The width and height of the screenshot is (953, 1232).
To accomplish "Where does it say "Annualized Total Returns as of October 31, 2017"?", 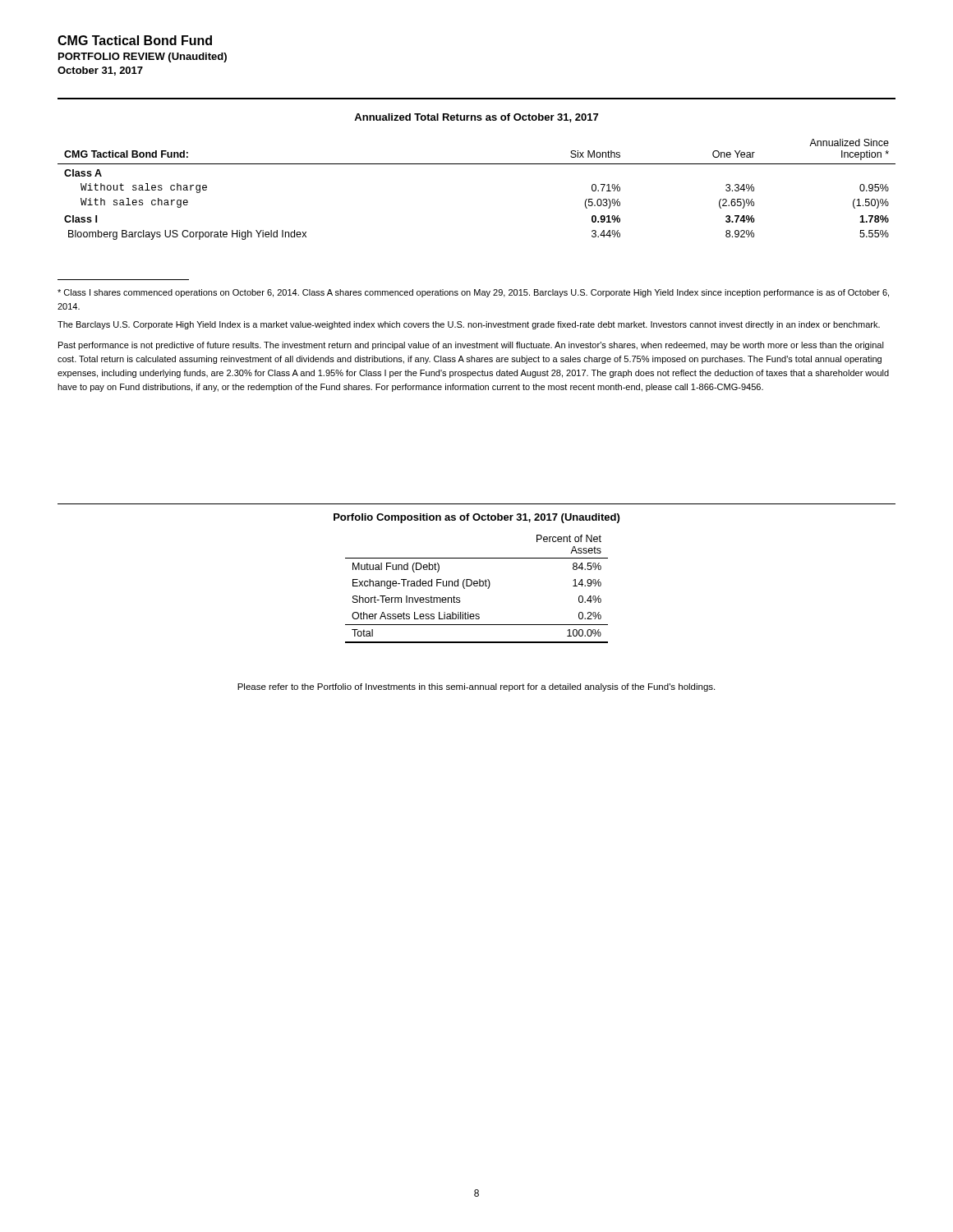I will coord(476,117).
